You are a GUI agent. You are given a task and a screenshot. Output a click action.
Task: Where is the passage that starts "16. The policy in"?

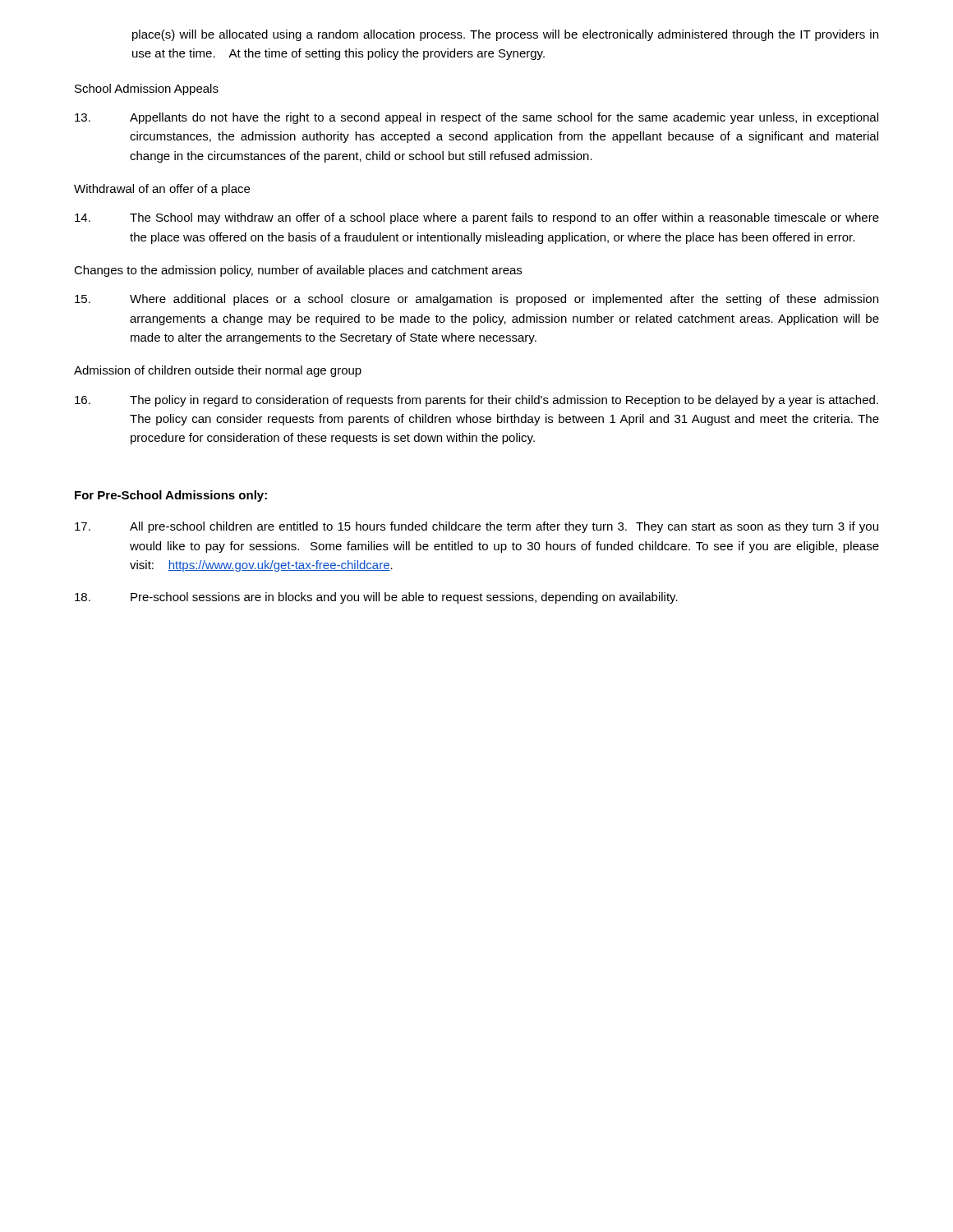coord(476,418)
